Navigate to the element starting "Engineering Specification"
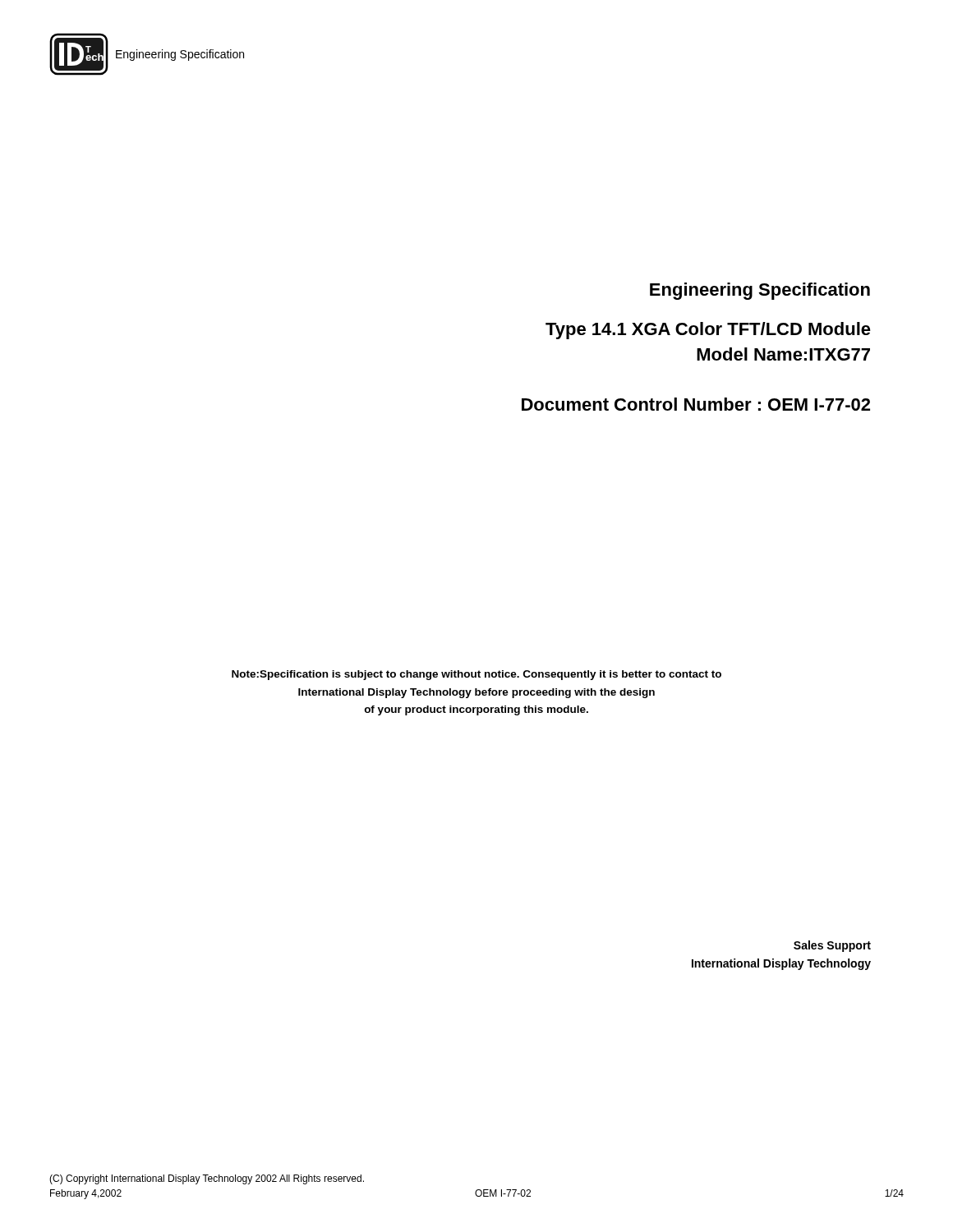 760,290
